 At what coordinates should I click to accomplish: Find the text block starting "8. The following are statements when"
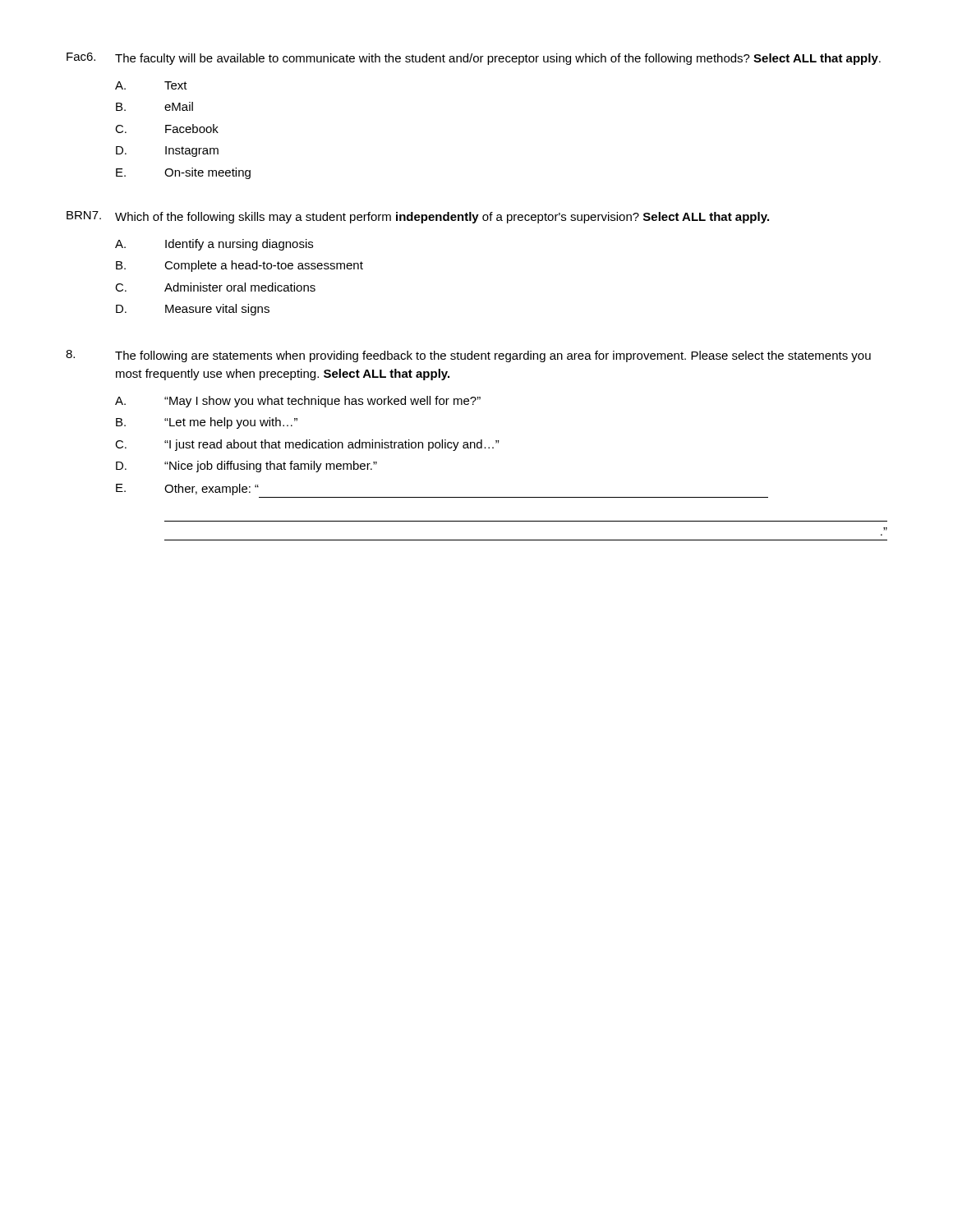[x=476, y=445]
